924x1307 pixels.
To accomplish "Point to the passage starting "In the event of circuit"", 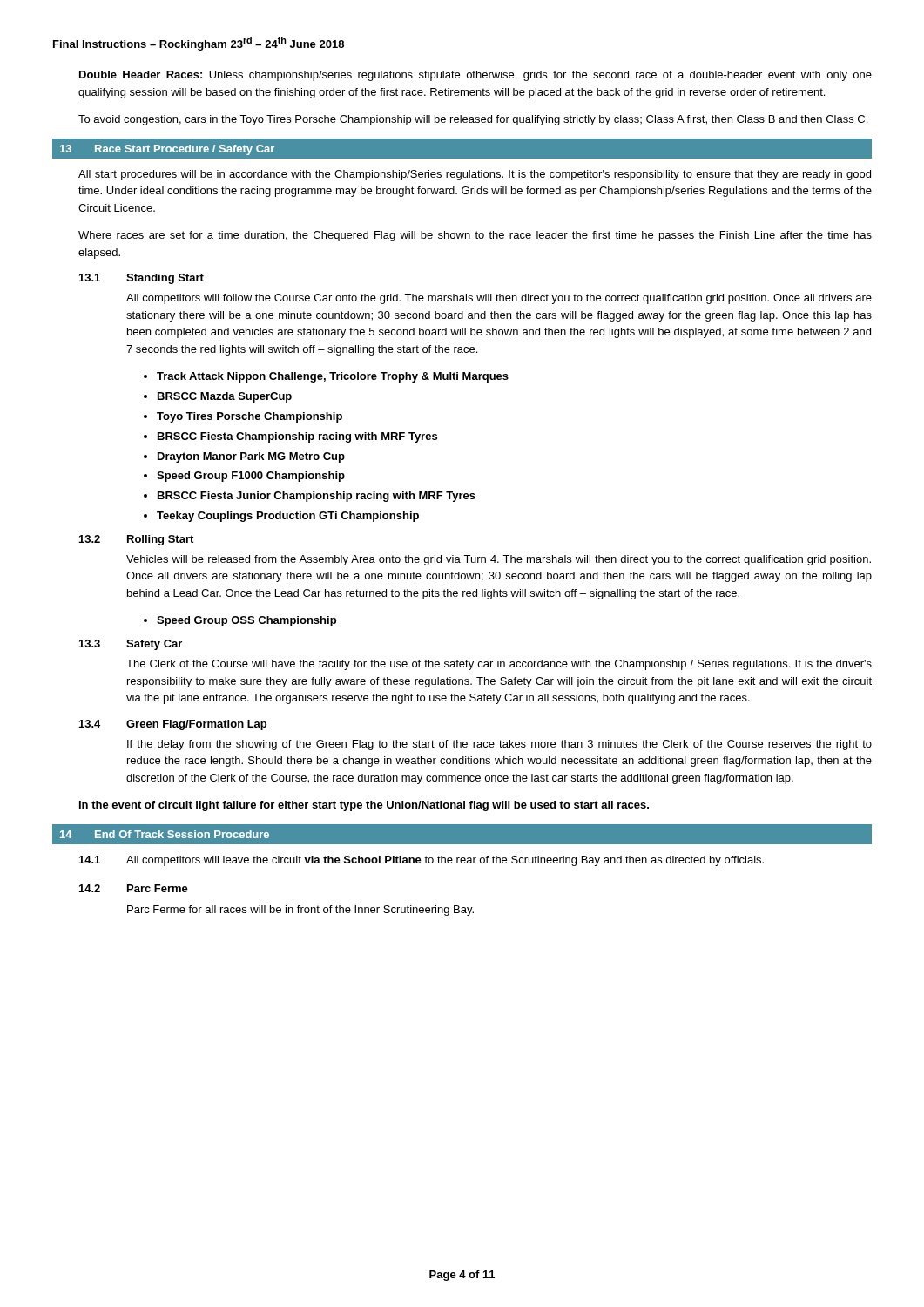I will pyautogui.click(x=364, y=805).
